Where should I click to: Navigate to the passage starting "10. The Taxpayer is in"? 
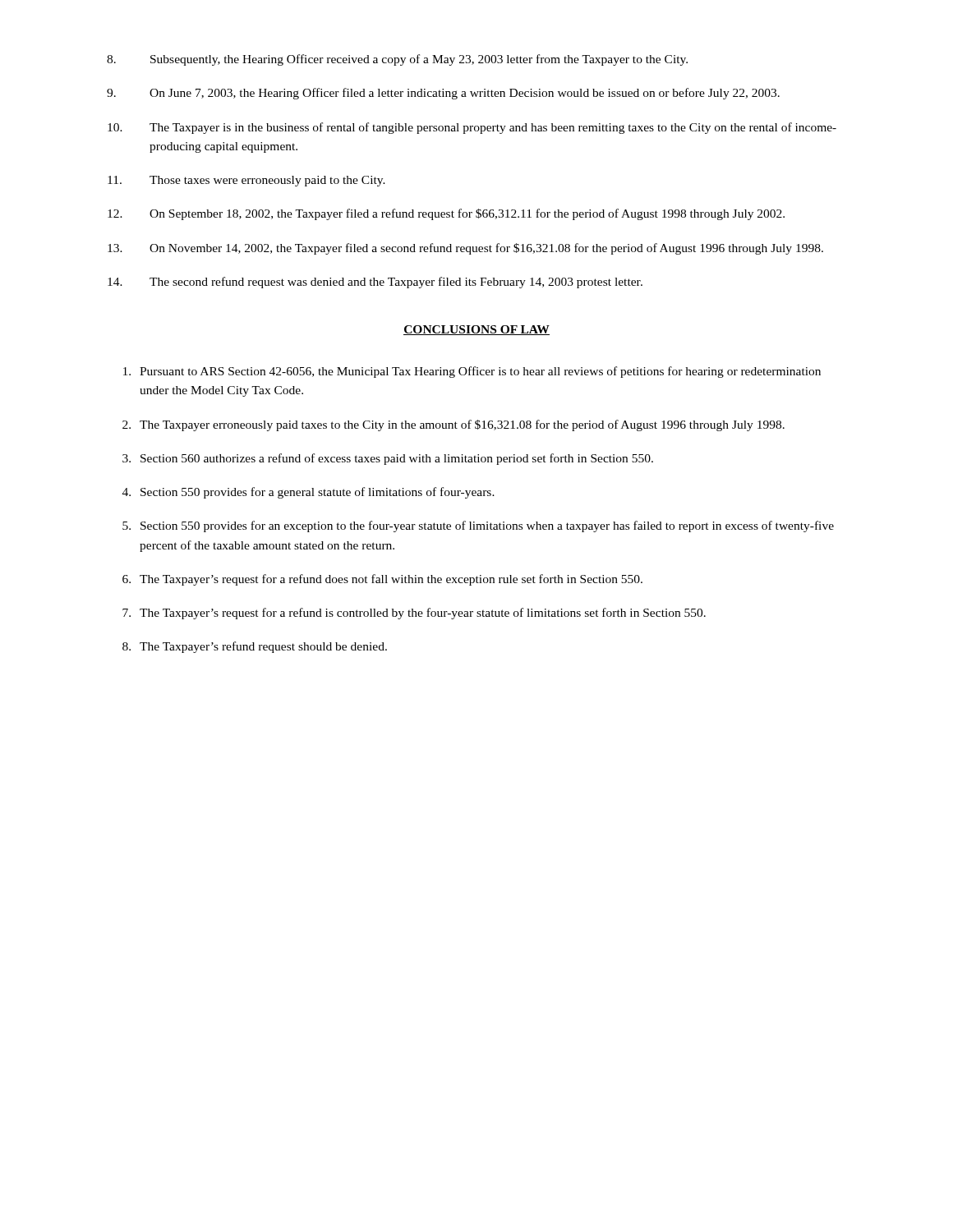476,136
